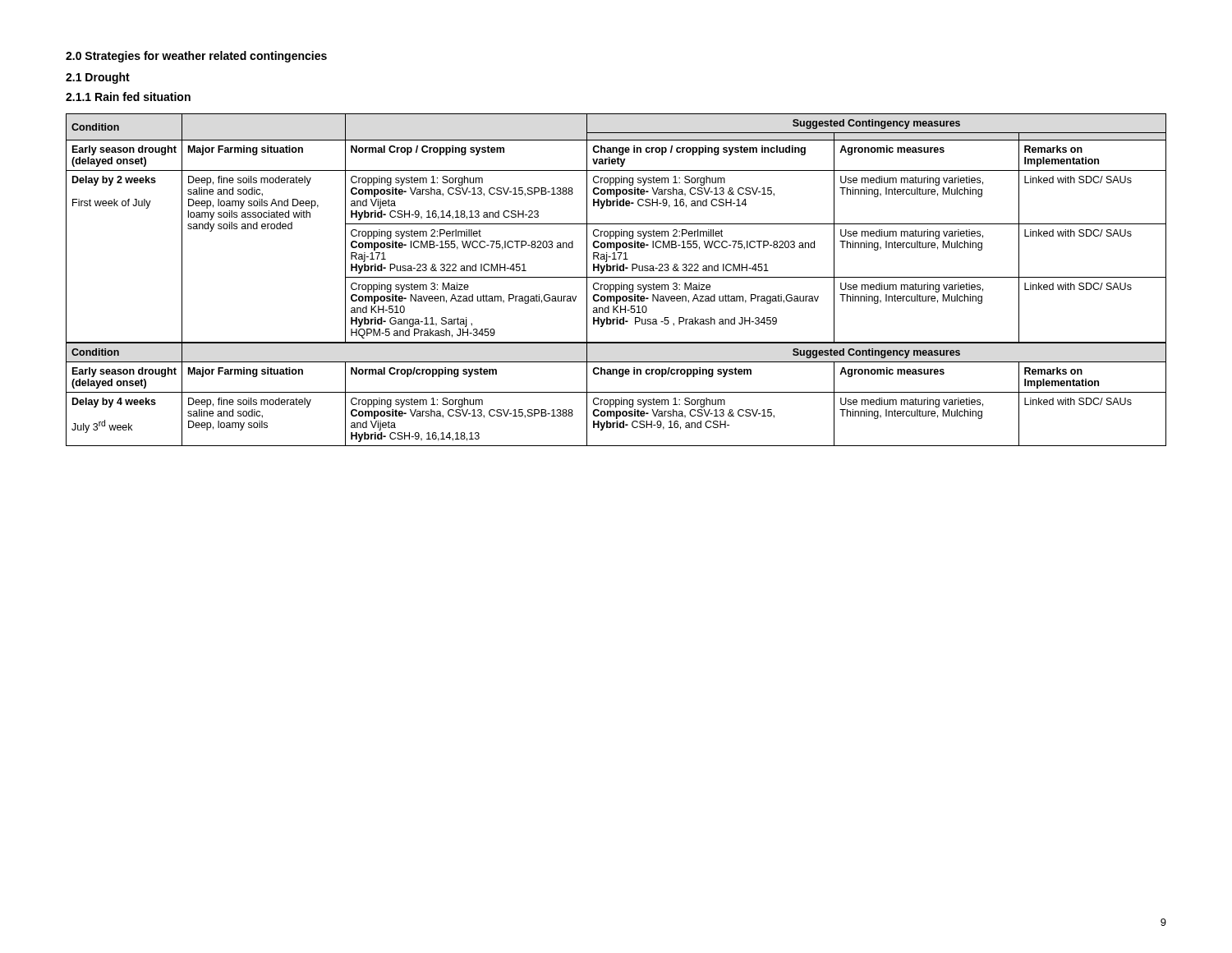1232x953 pixels.
Task: Navigate to the block starting "2.1 Drought"
Action: pos(98,77)
